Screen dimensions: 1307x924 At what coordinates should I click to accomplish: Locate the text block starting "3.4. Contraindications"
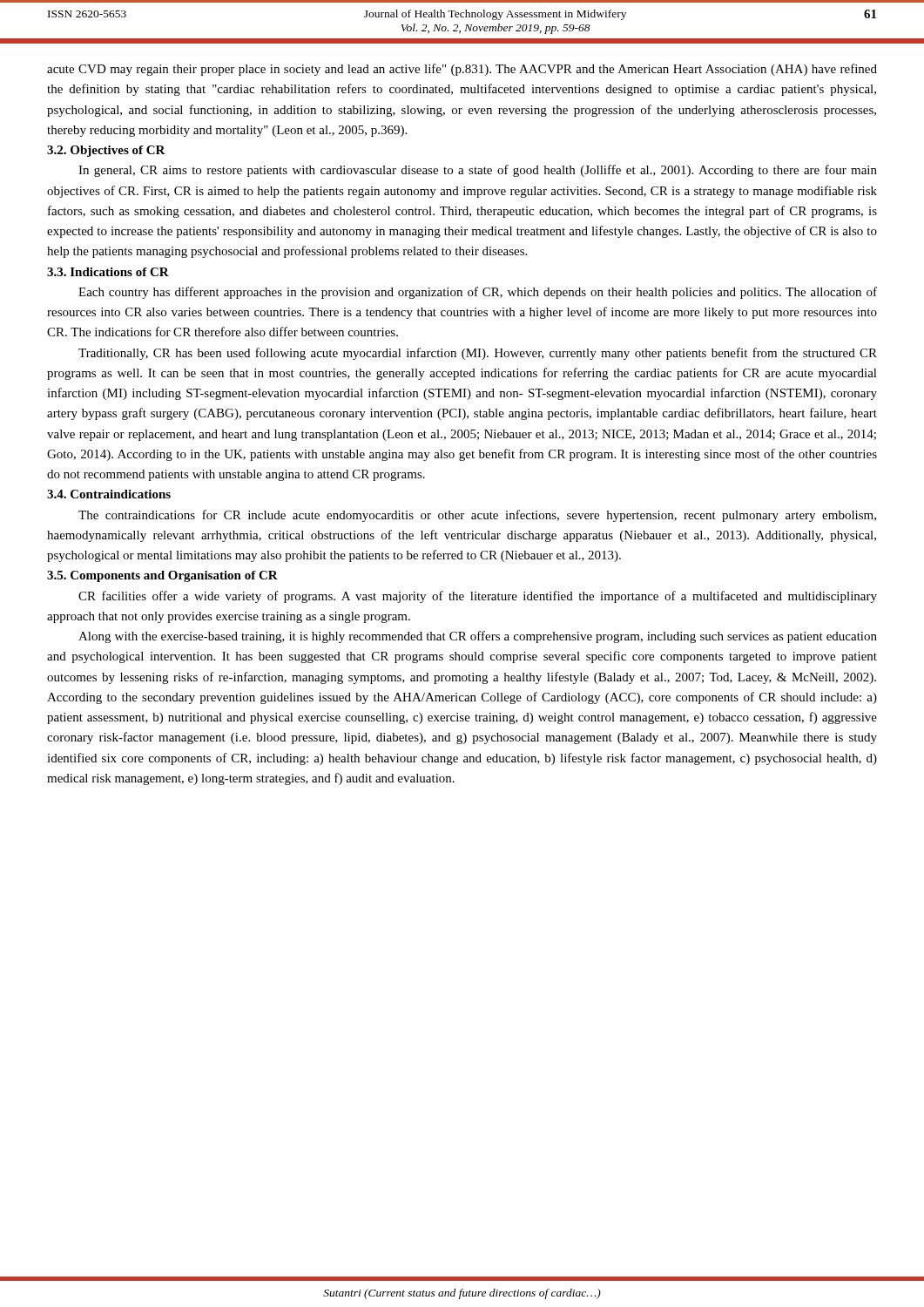tap(109, 494)
